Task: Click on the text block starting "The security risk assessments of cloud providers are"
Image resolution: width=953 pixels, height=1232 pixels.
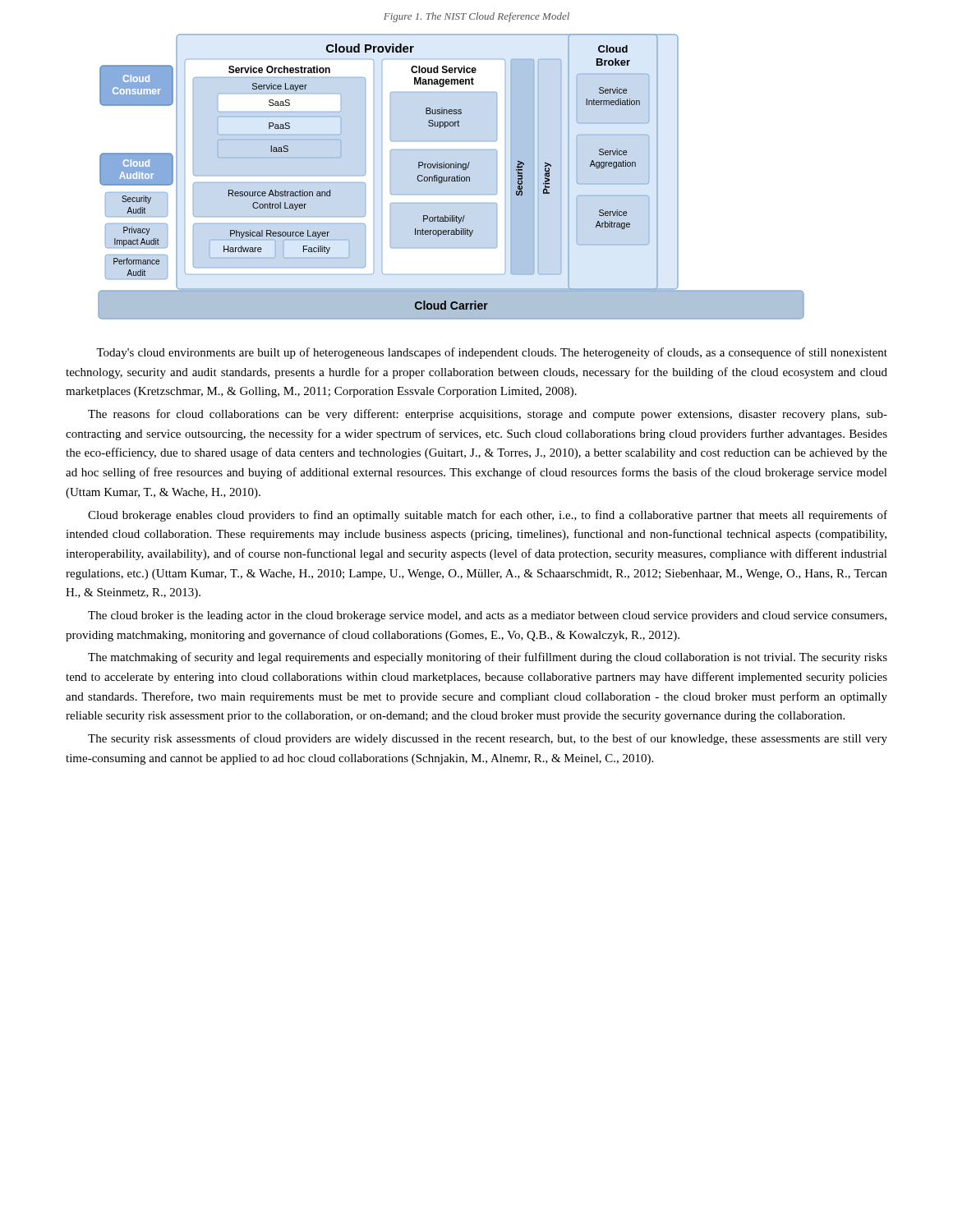Action: click(x=476, y=748)
